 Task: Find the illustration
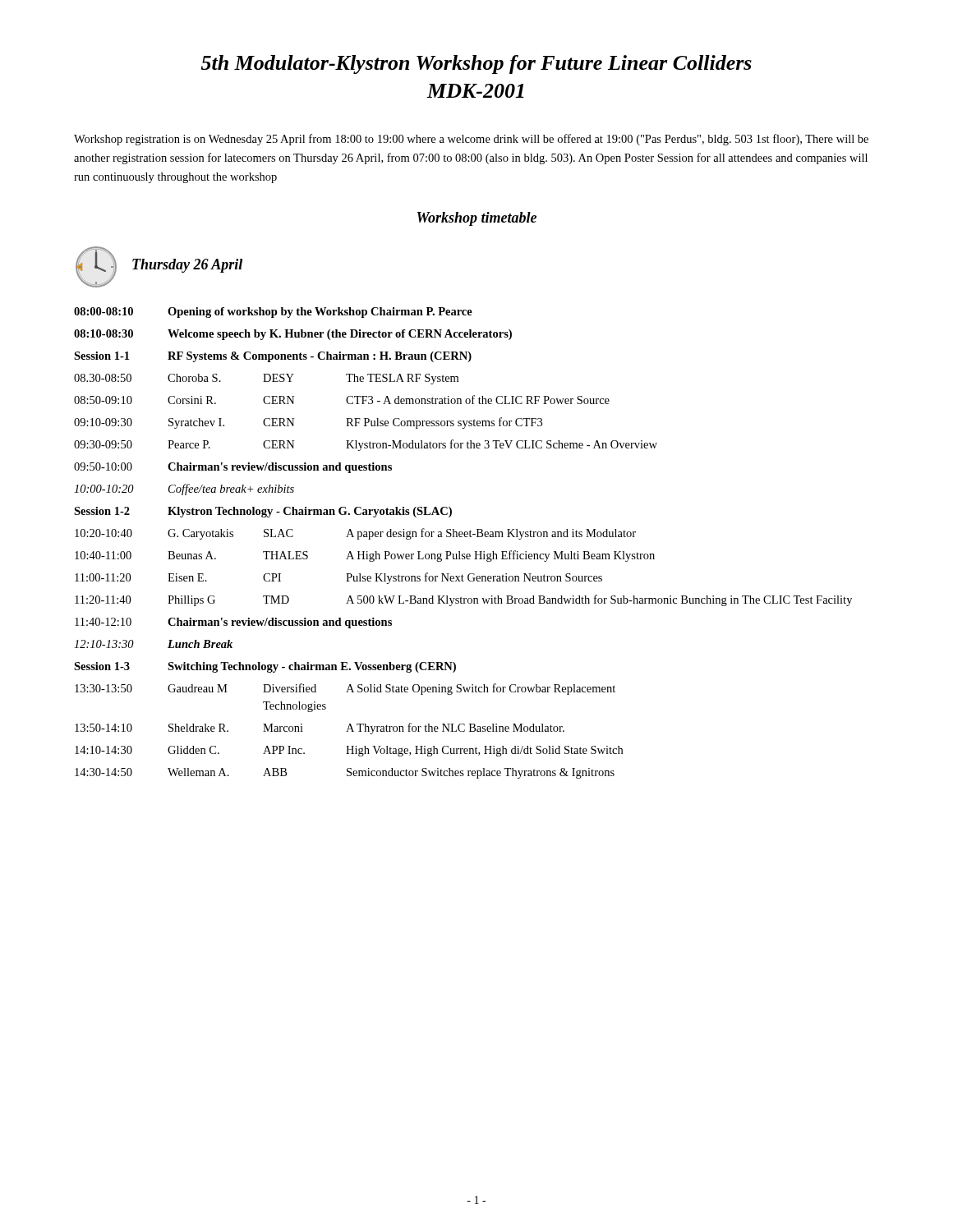tap(103, 269)
